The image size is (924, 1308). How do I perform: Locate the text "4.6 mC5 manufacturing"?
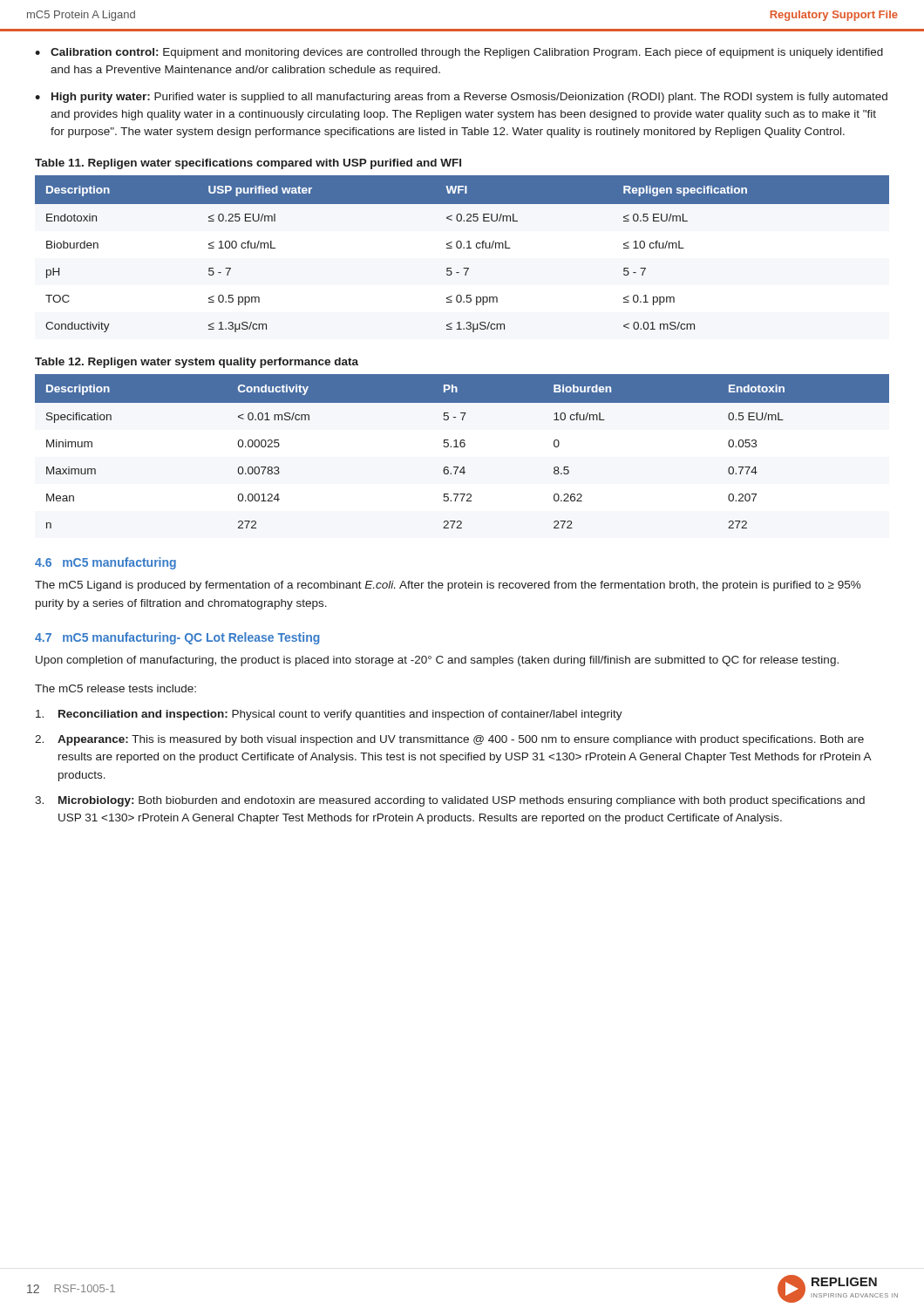[106, 563]
